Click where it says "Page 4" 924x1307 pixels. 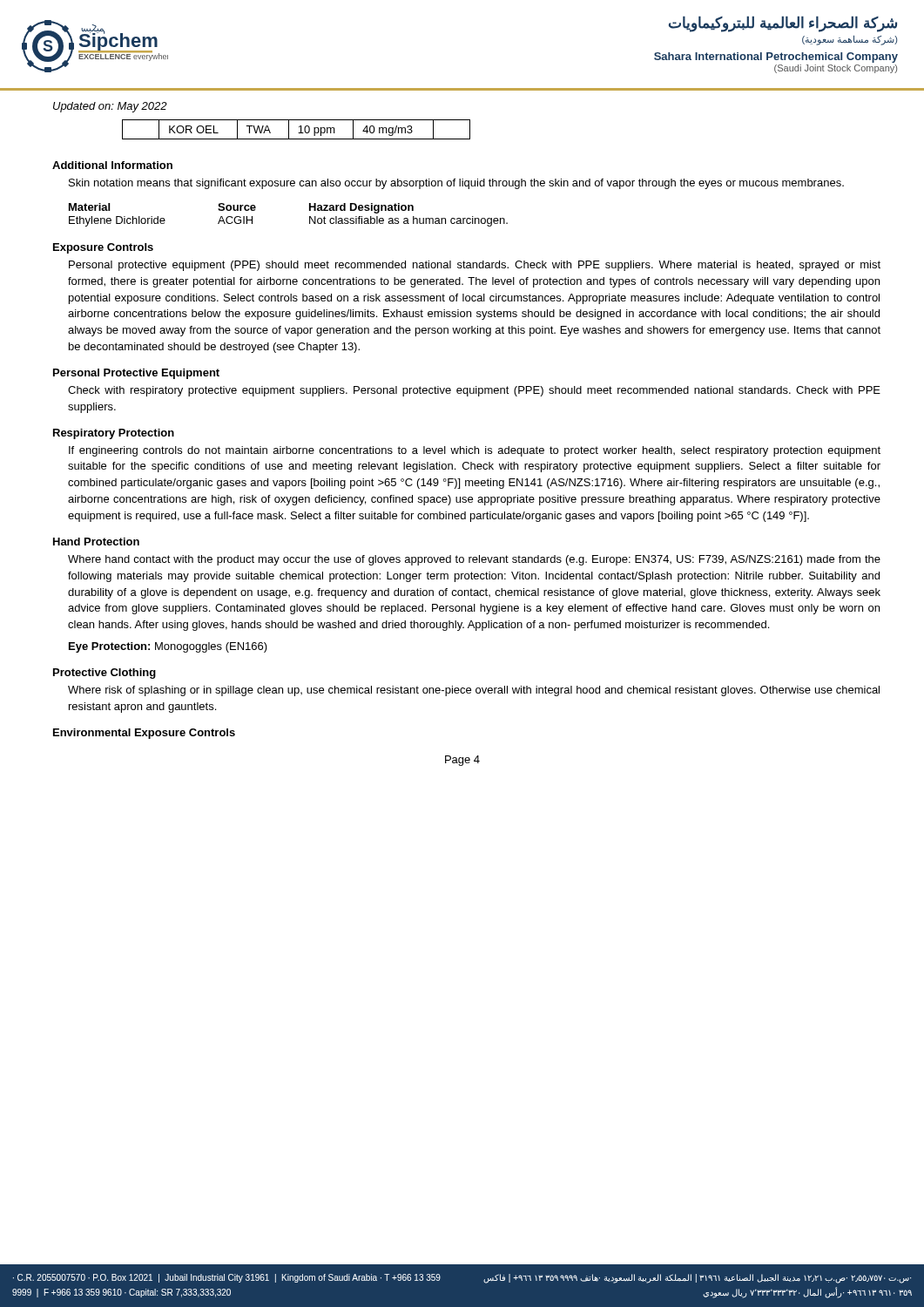[462, 759]
